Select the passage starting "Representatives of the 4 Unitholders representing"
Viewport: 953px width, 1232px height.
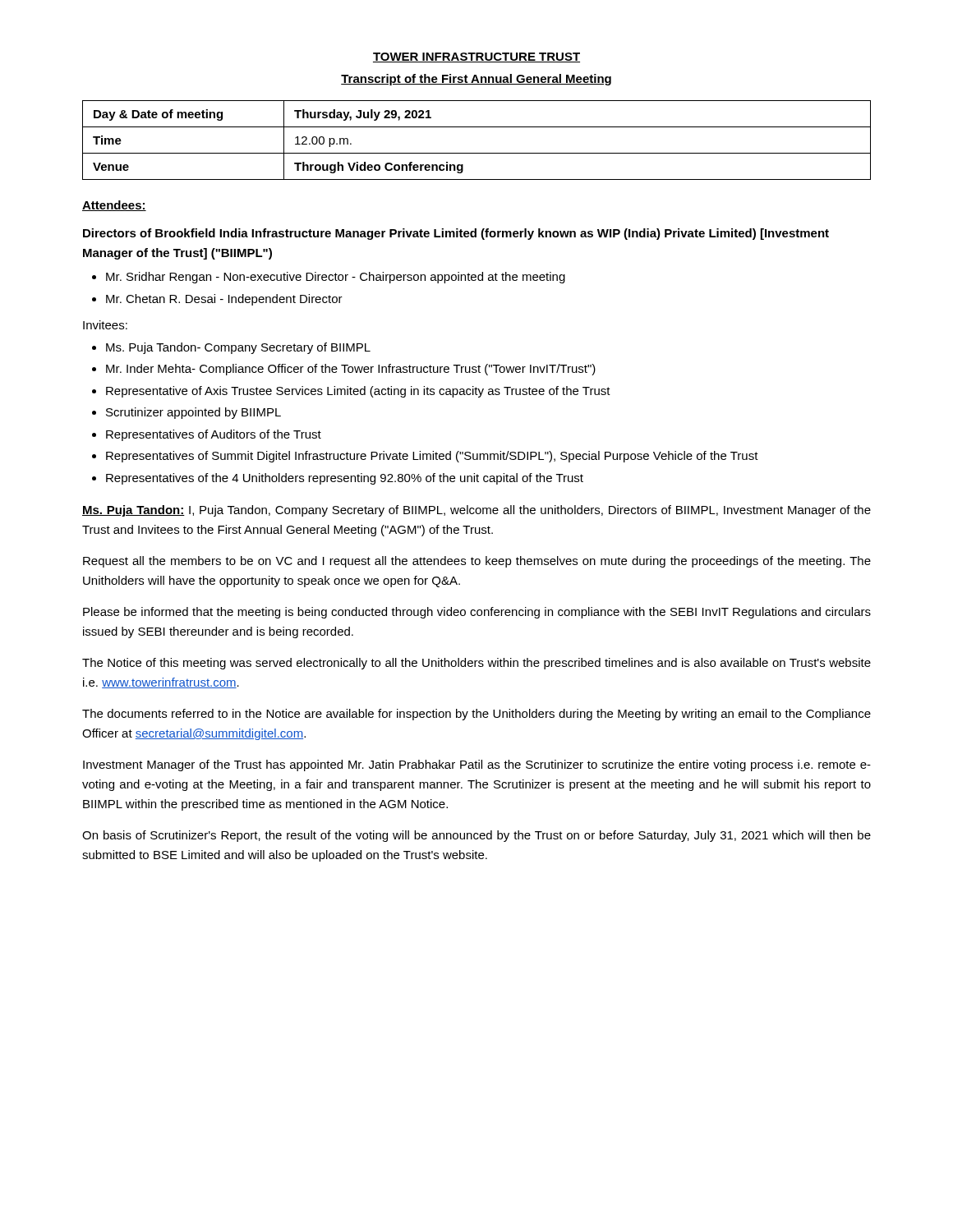(x=476, y=478)
